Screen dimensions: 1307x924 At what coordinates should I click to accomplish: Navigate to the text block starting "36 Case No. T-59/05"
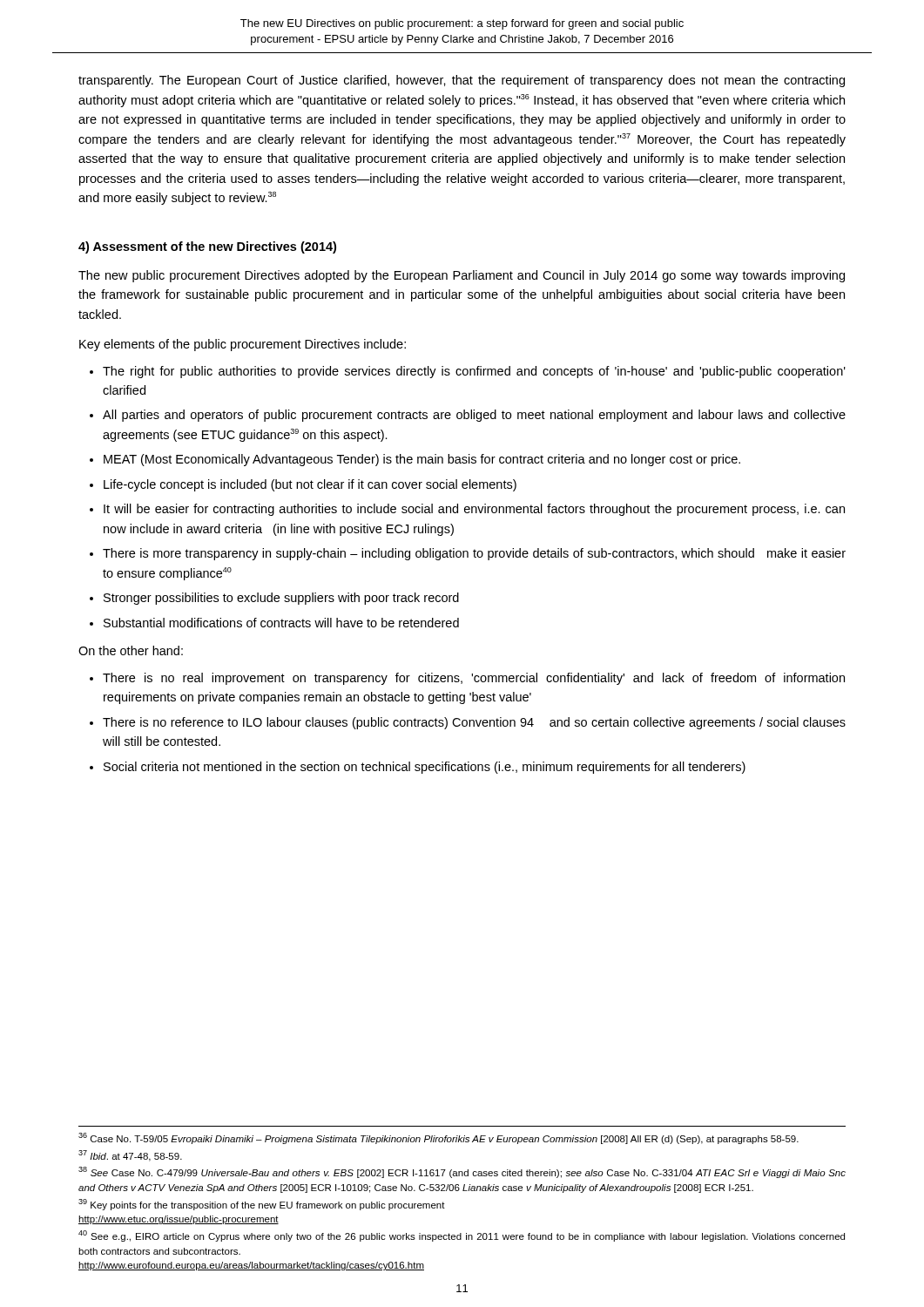pos(462,1202)
